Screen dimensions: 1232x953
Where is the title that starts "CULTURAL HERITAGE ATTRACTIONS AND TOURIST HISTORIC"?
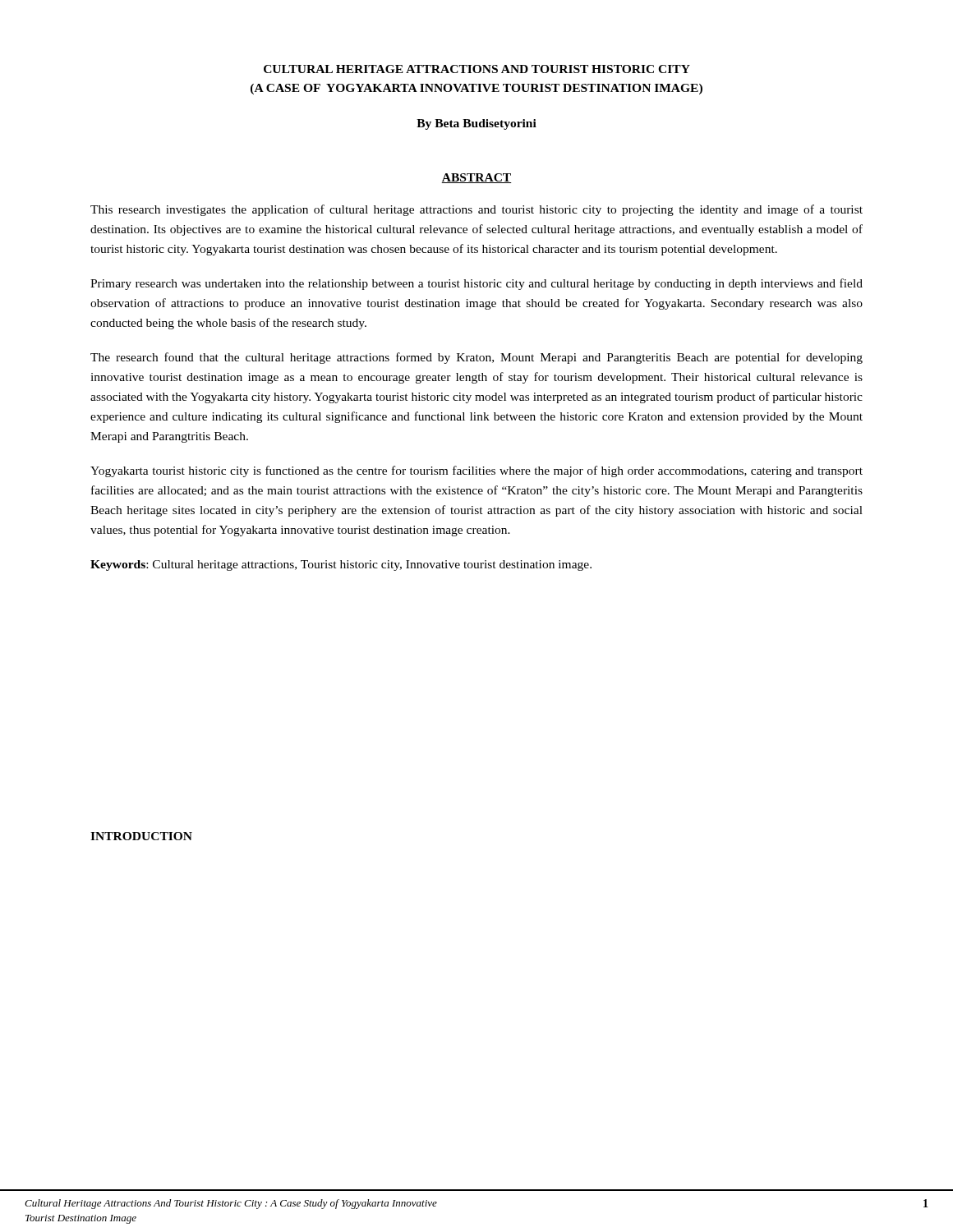click(476, 78)
